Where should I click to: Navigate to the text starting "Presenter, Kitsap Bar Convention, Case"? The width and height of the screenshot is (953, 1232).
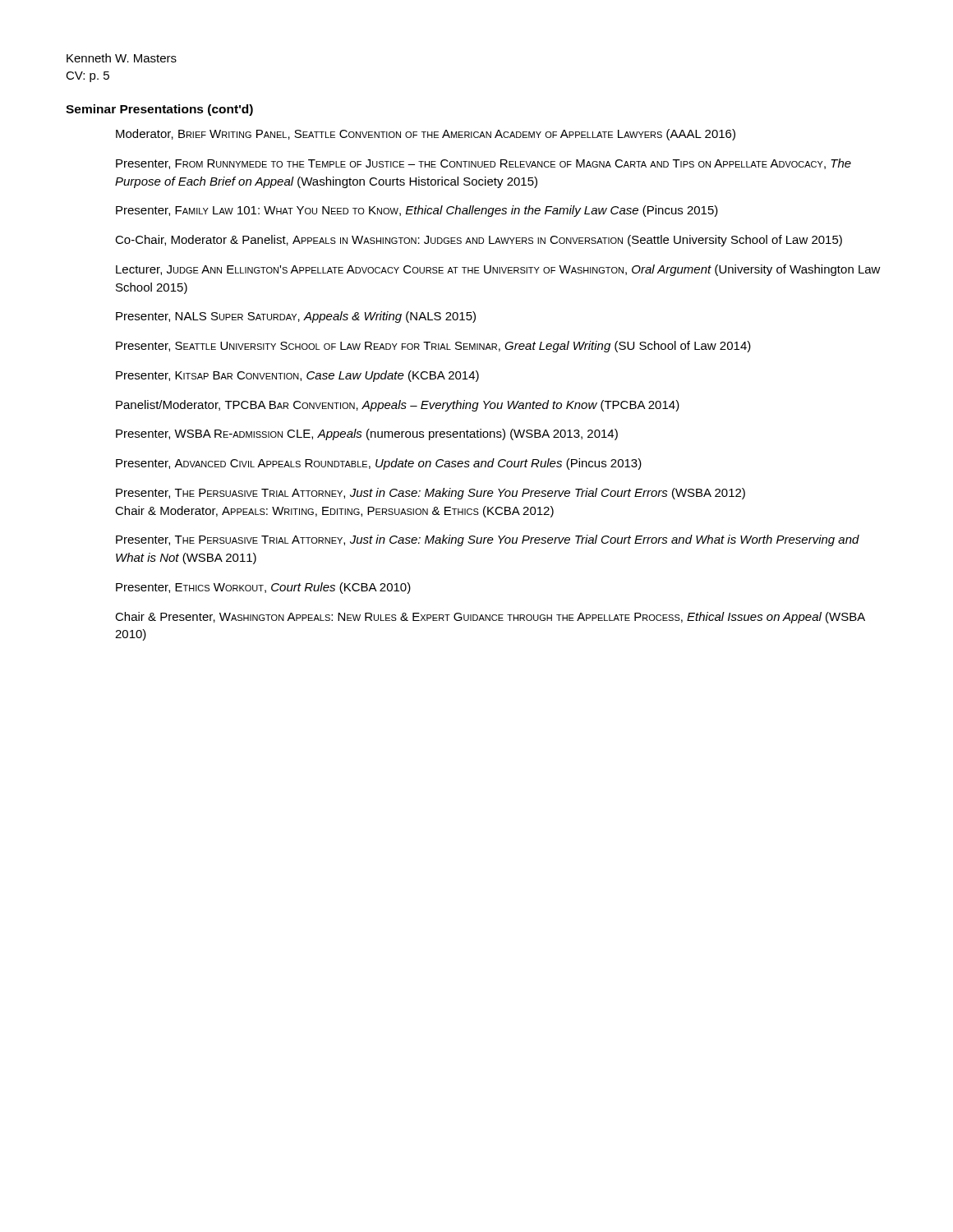click(297, 375)
